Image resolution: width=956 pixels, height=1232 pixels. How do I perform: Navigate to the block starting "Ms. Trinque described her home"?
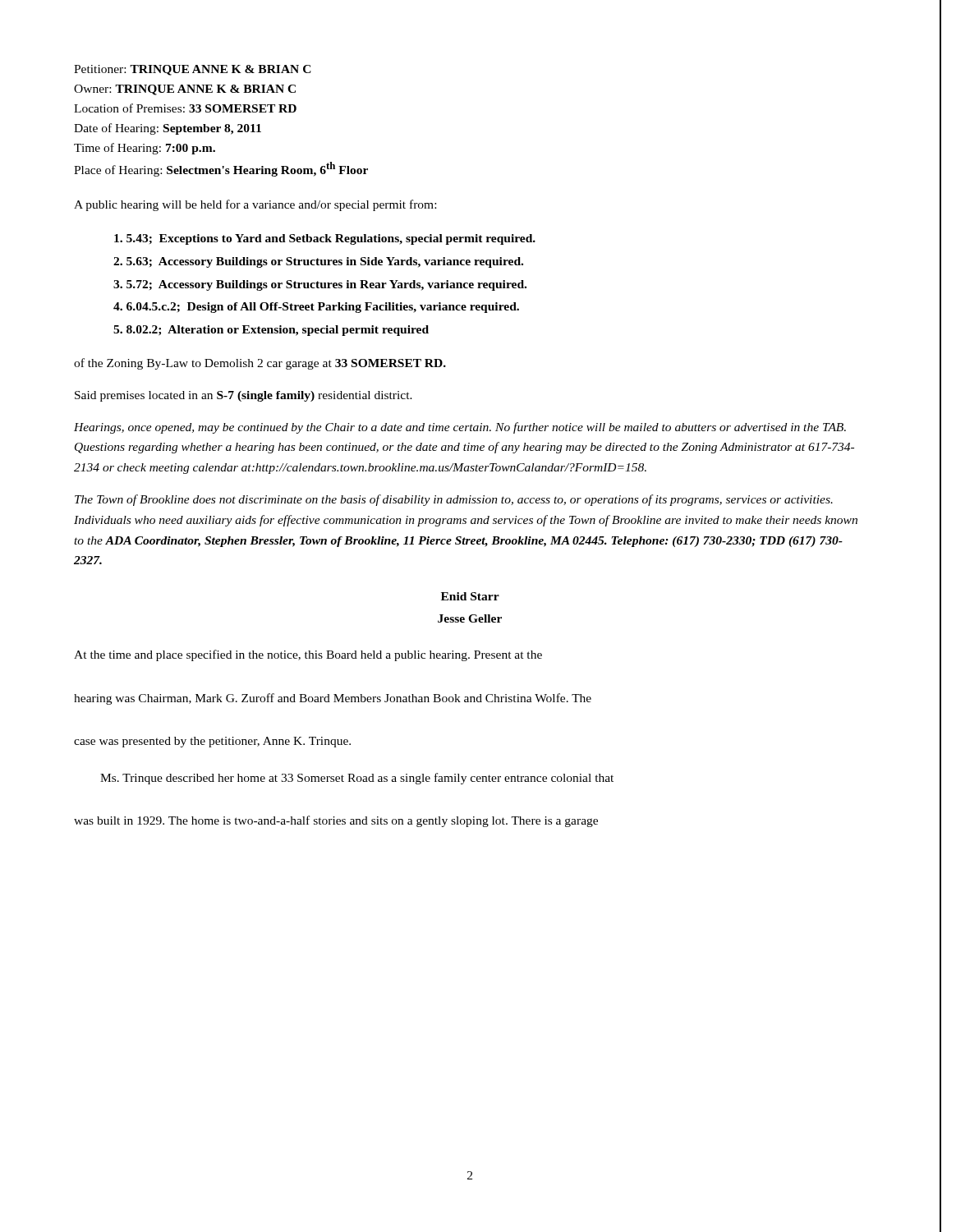(x=357, y=779)
